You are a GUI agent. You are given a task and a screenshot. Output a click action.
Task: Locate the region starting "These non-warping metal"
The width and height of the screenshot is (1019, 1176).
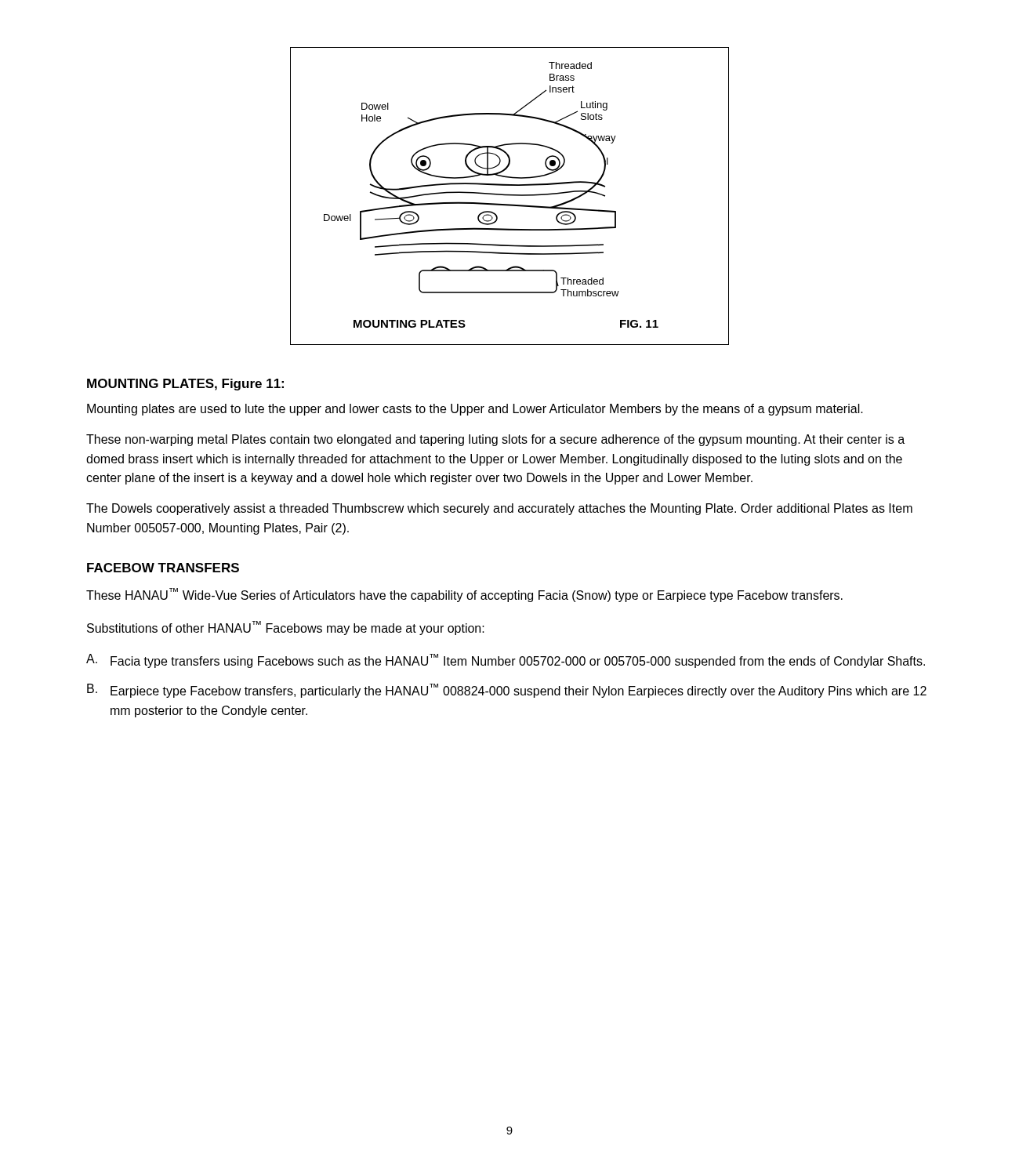click(x=495, y=459)
